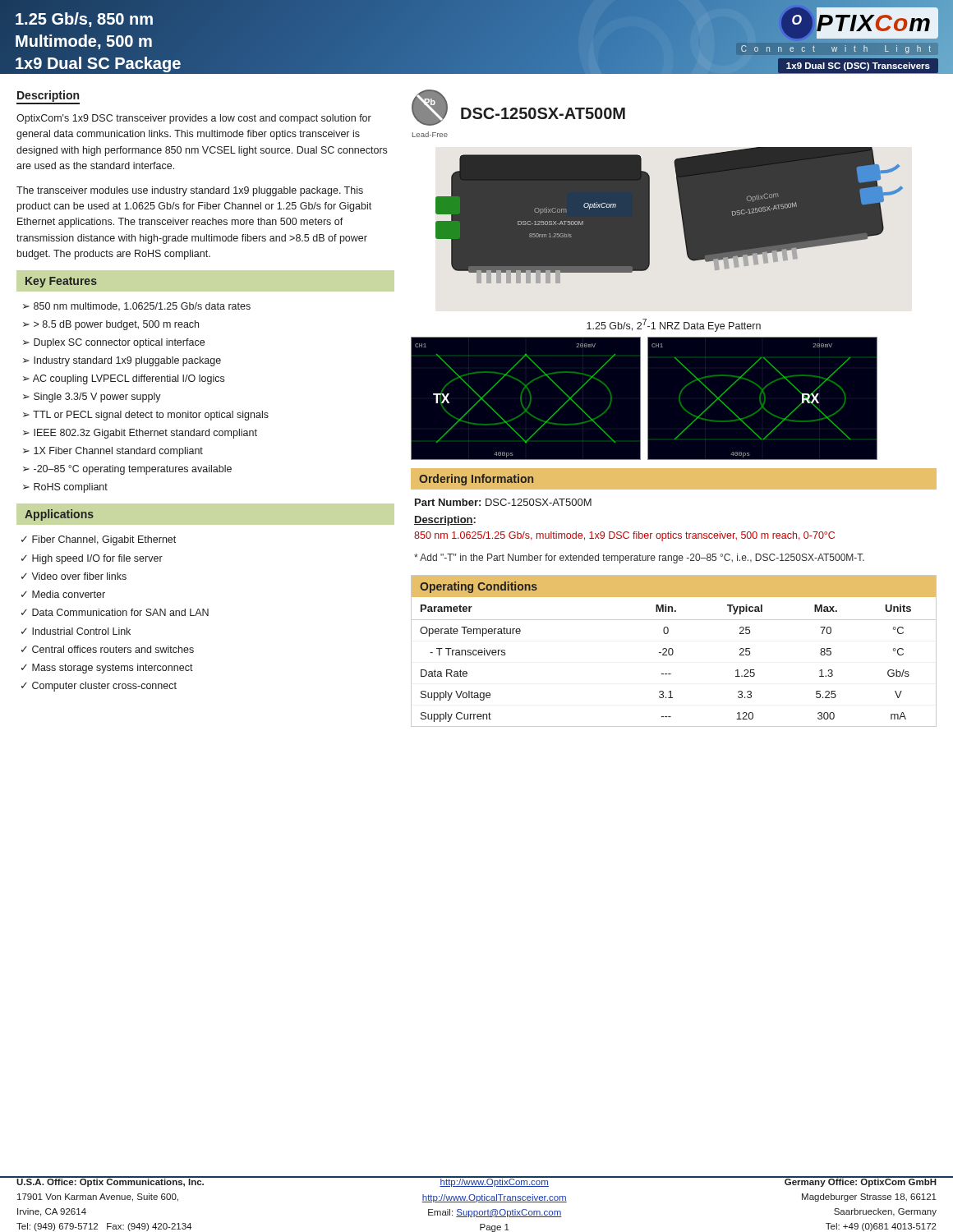Find the block on this page that starts "Add "-T" in the Part Number for"
953x1232 pixels.
tap(639, 558)
